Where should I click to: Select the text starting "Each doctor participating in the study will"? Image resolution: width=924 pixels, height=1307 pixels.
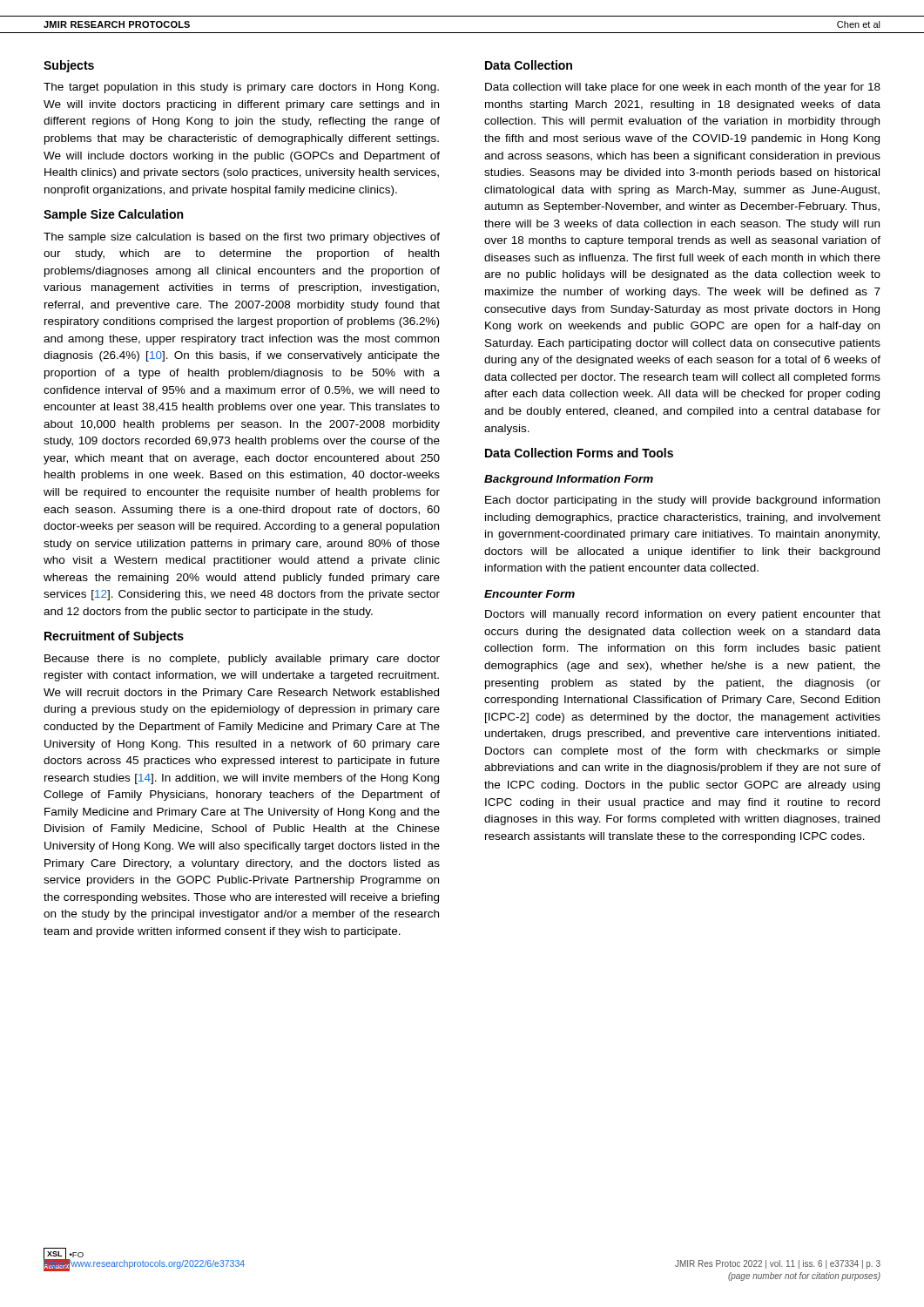pos(682,534)
